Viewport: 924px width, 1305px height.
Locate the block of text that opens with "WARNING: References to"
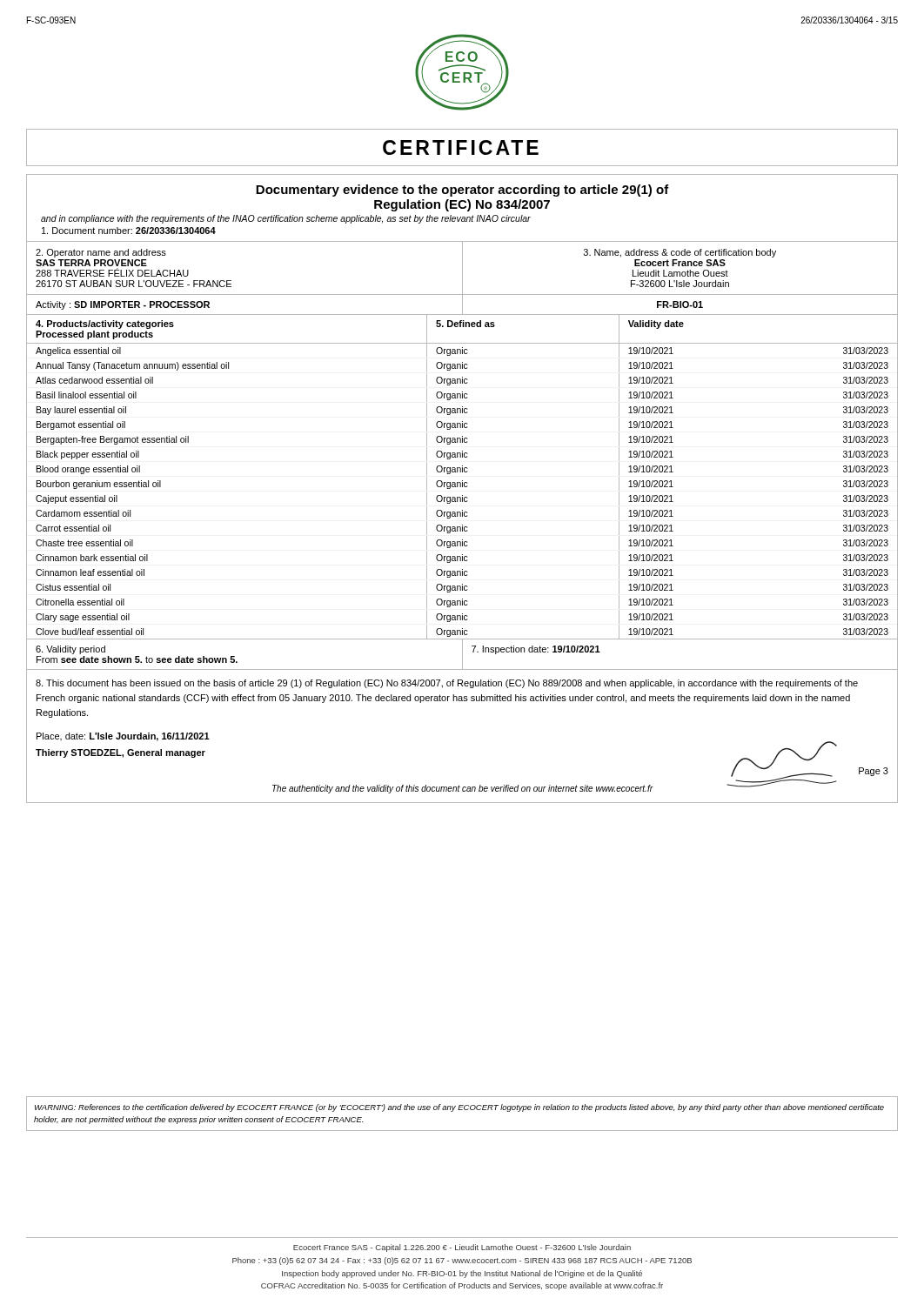(459, 1113)
